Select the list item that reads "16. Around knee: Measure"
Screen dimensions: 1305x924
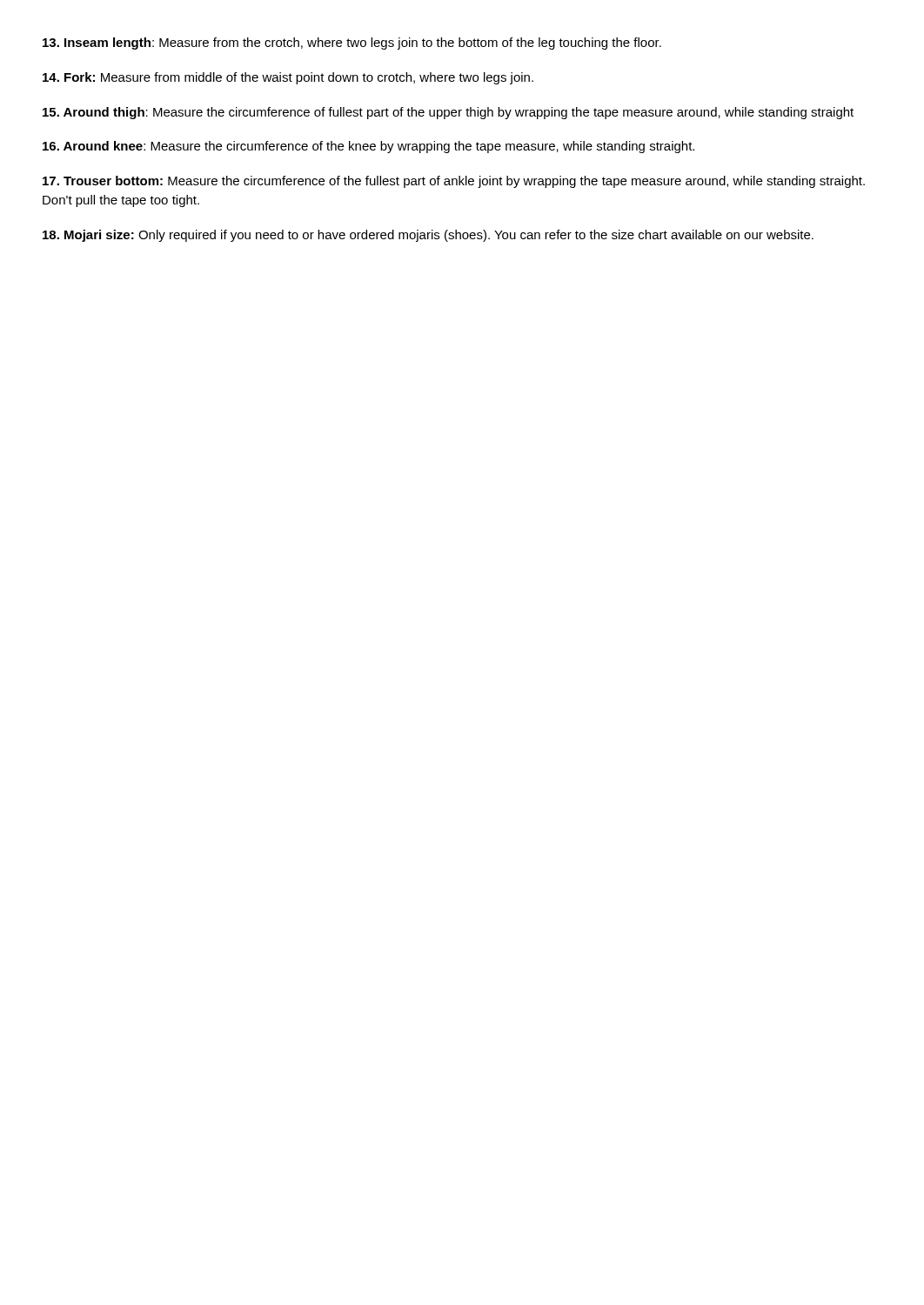(369, 146)
